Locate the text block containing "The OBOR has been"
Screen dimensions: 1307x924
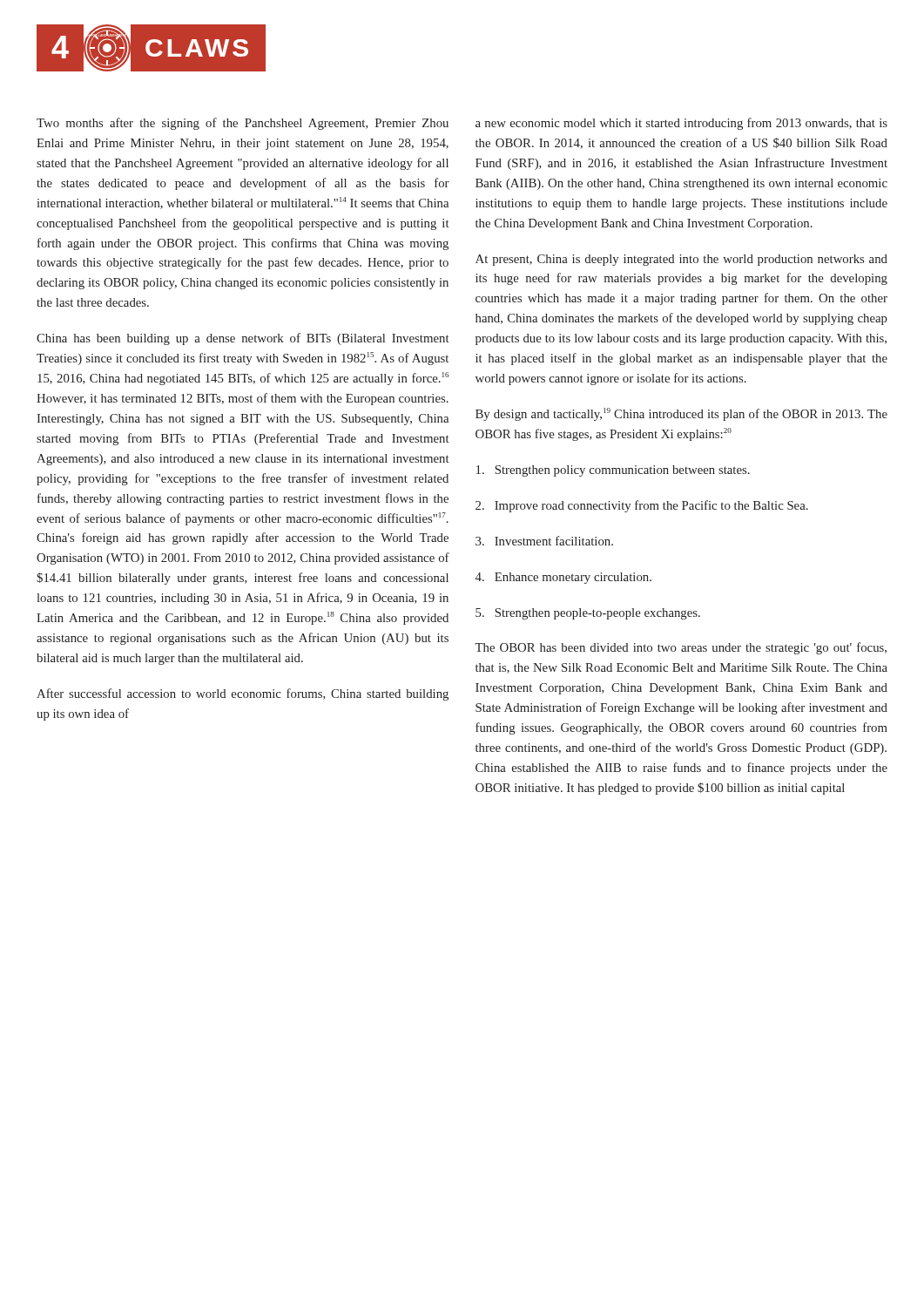[681, 718]
